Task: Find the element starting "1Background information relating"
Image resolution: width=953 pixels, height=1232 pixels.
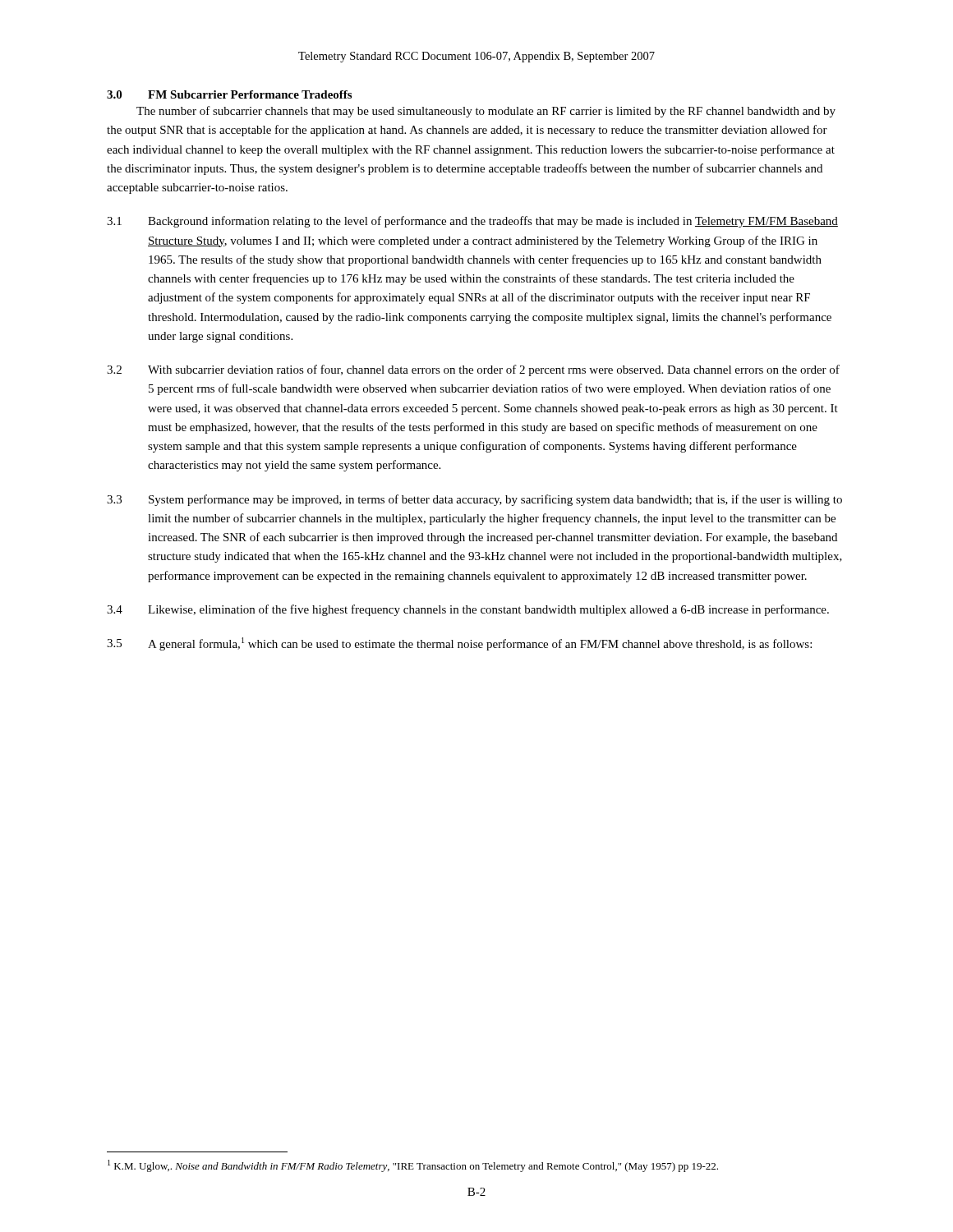Action: click(475, 279)
